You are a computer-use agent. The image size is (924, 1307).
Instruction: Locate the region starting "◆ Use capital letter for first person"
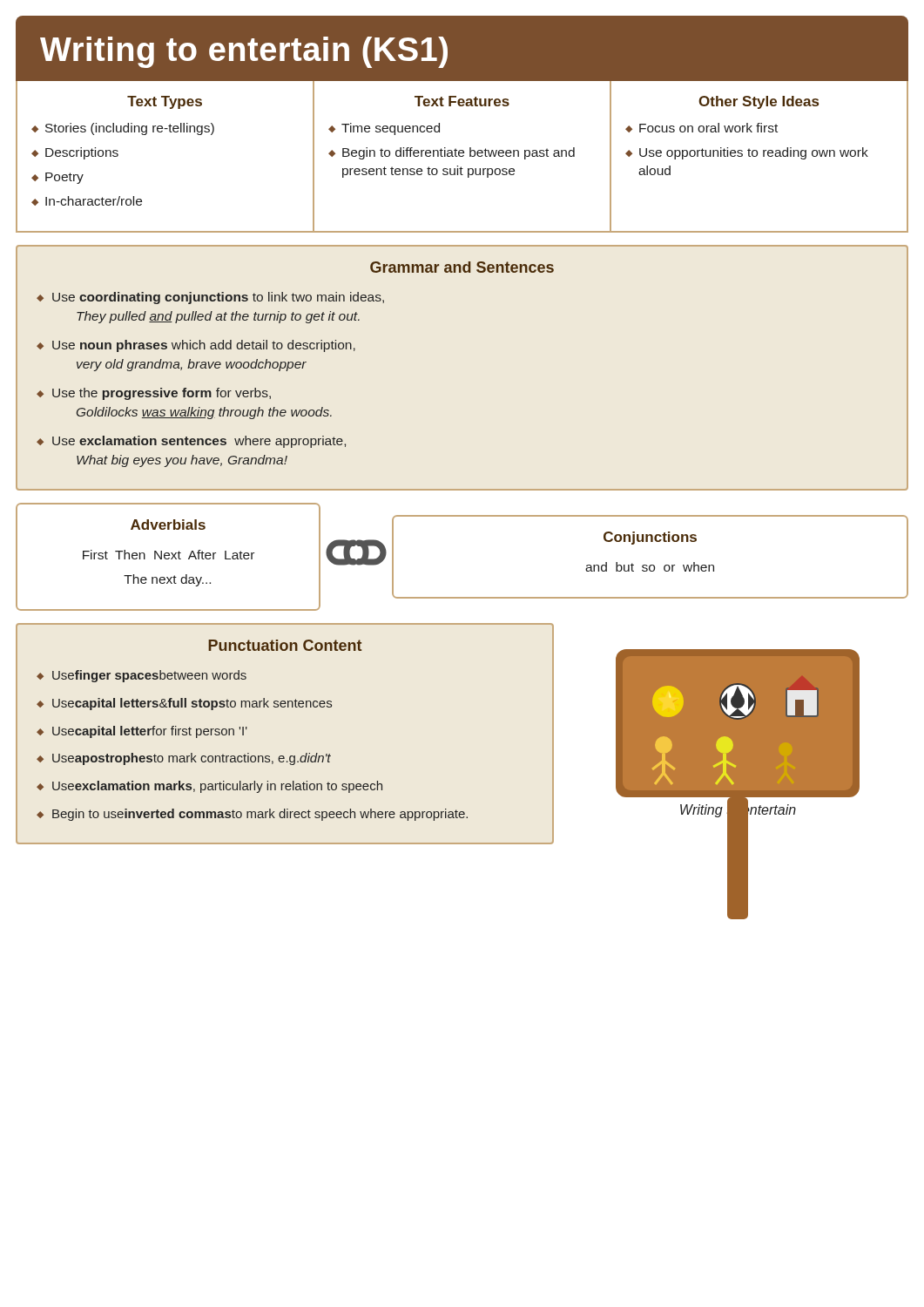tap(142, 731)
